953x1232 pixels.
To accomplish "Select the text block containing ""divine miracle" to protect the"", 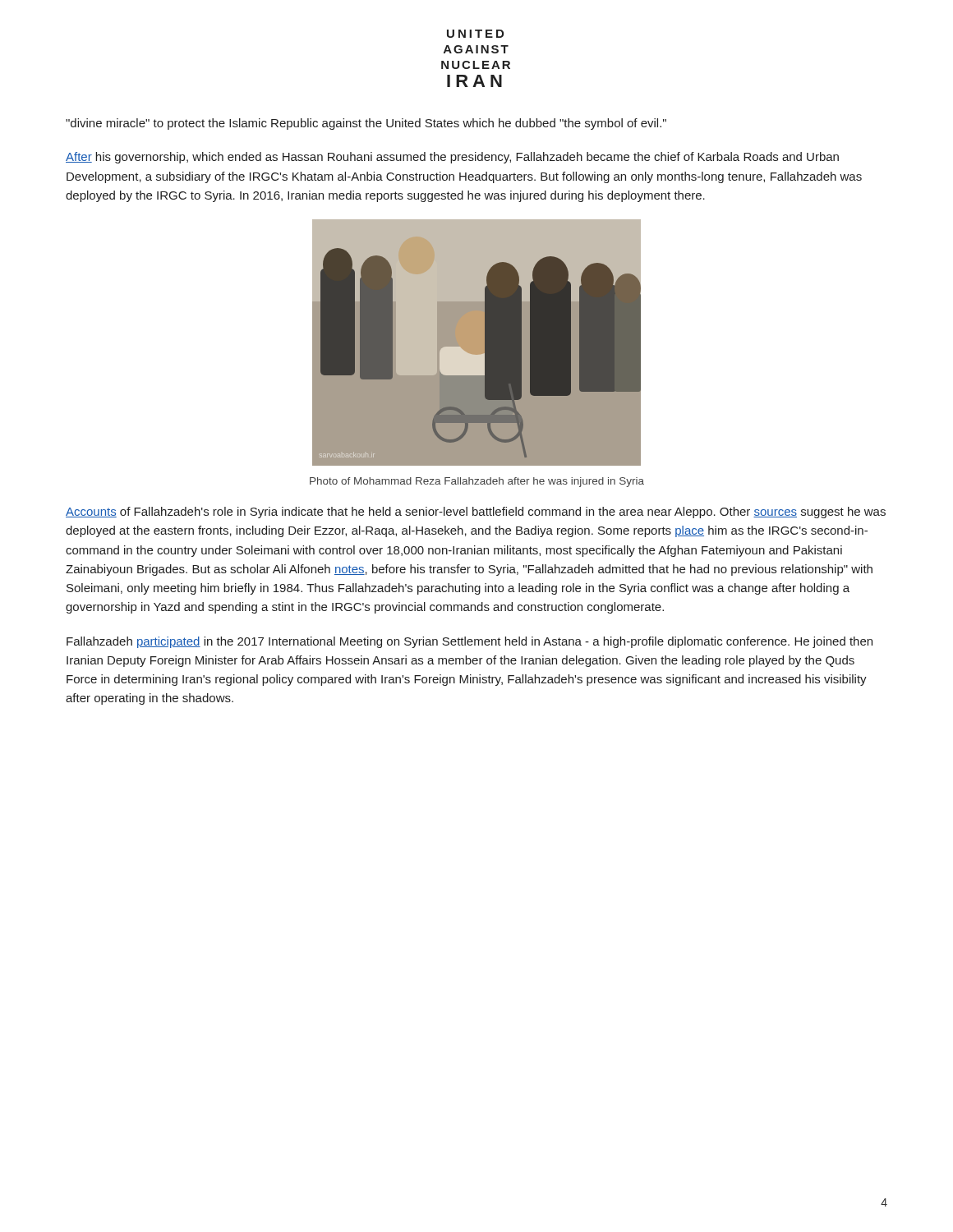I will click(x=366, y=123).
